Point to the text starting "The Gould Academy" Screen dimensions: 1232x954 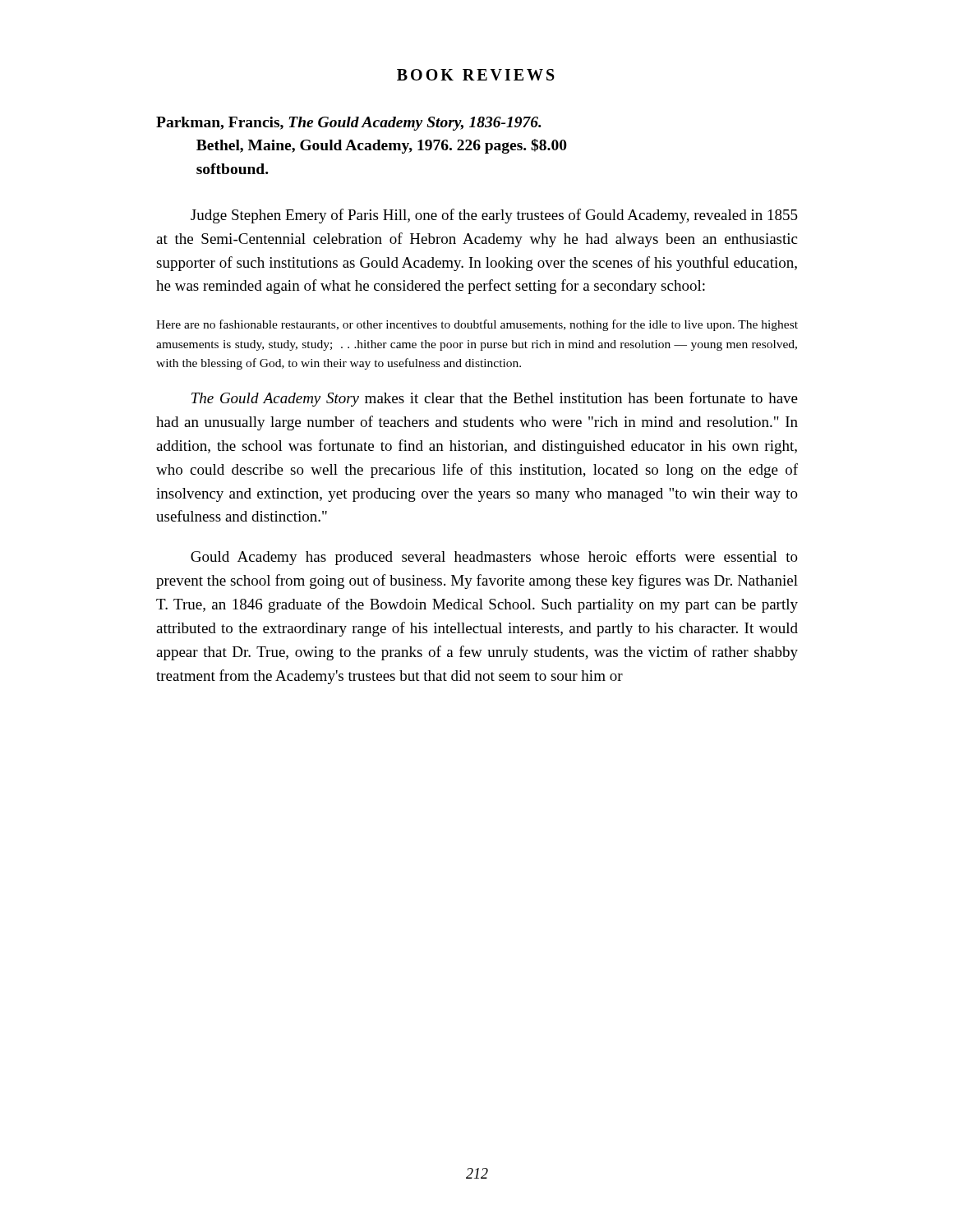tap(477, 457)
